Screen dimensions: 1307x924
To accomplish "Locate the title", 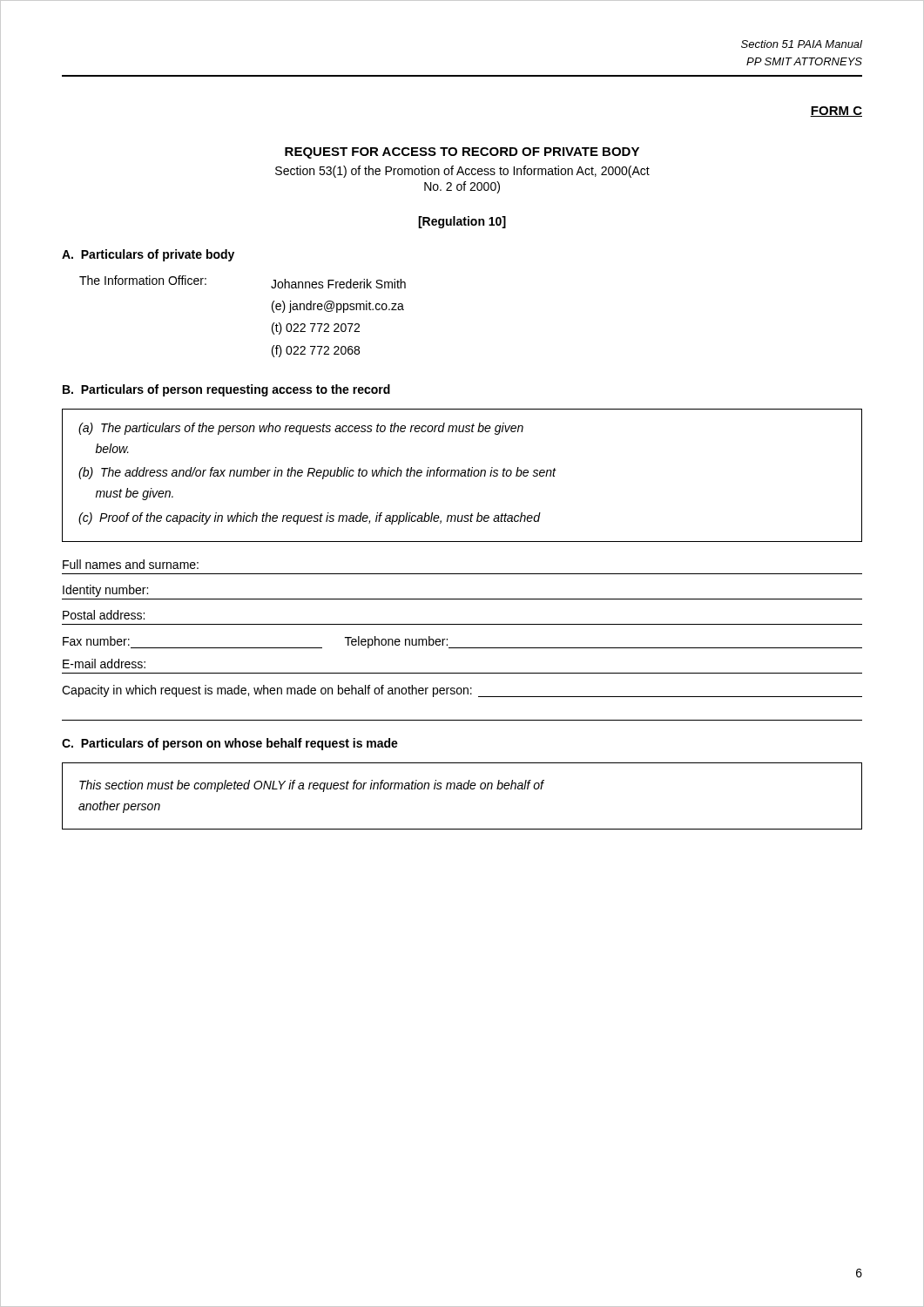I will click(836, 110).
